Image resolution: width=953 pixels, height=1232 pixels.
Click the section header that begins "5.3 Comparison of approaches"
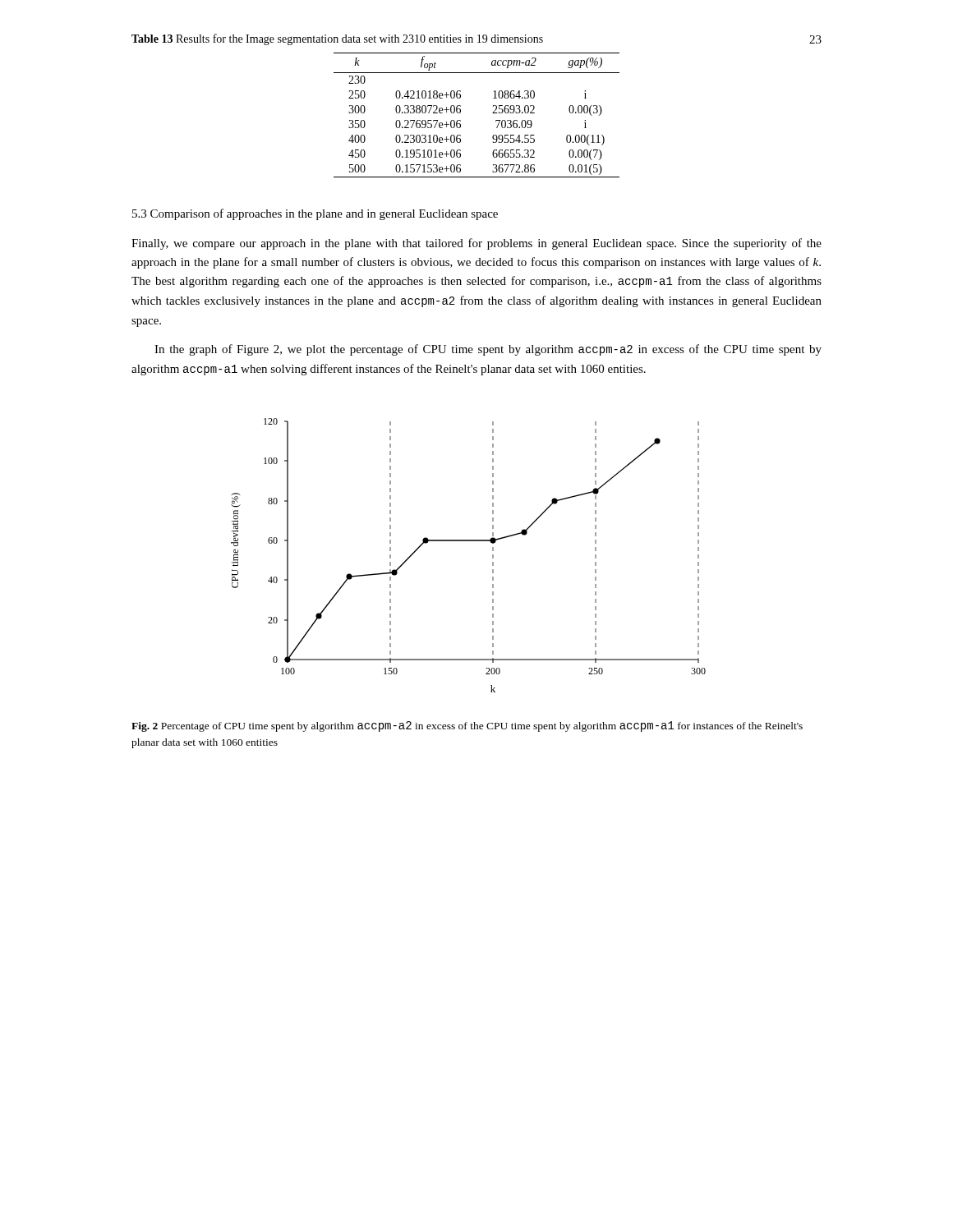click(315, 213)
